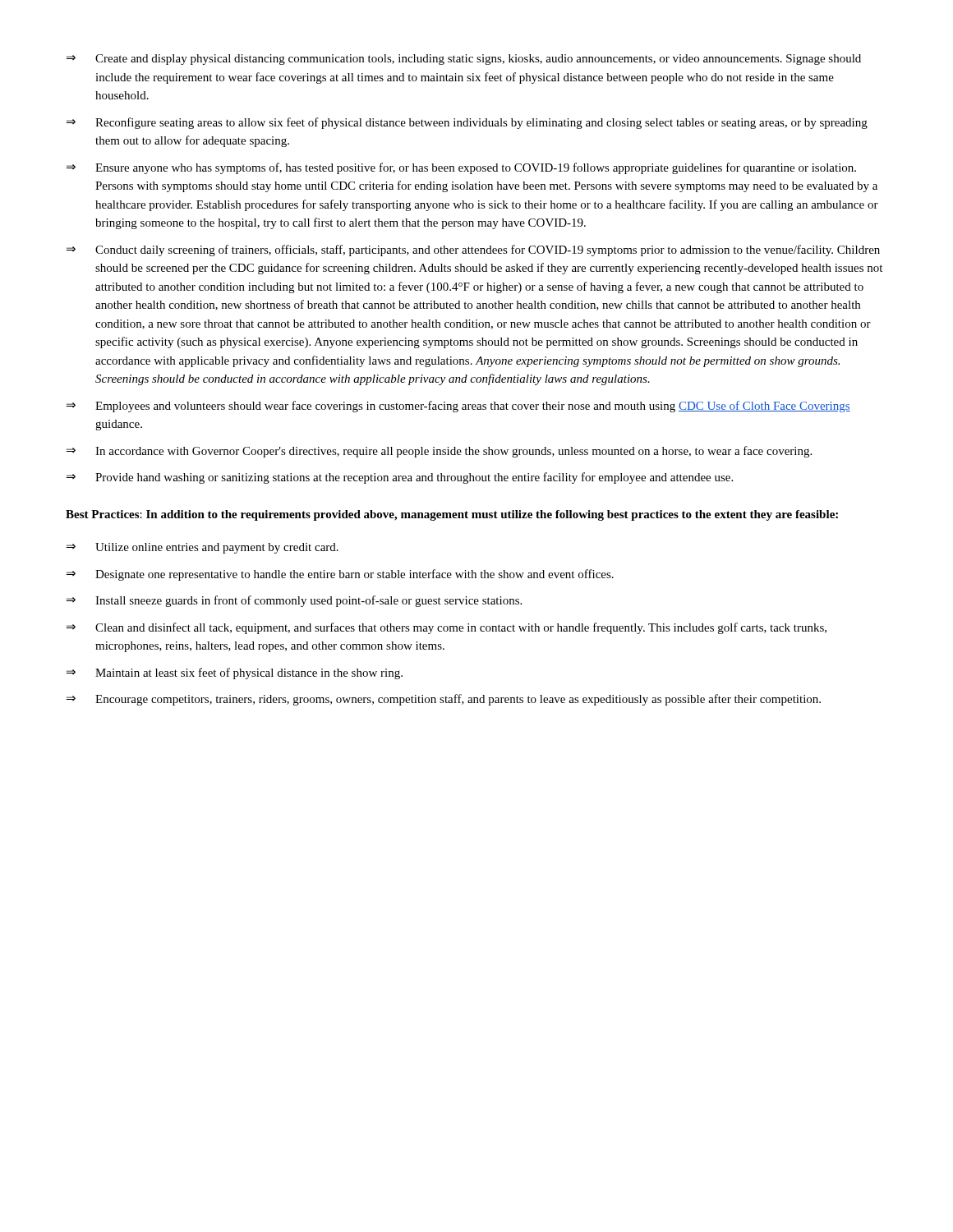Click the passage that begins "⇒ Reconfigure seating"
The image size is (953, 1232).
(x=476, y=131)
